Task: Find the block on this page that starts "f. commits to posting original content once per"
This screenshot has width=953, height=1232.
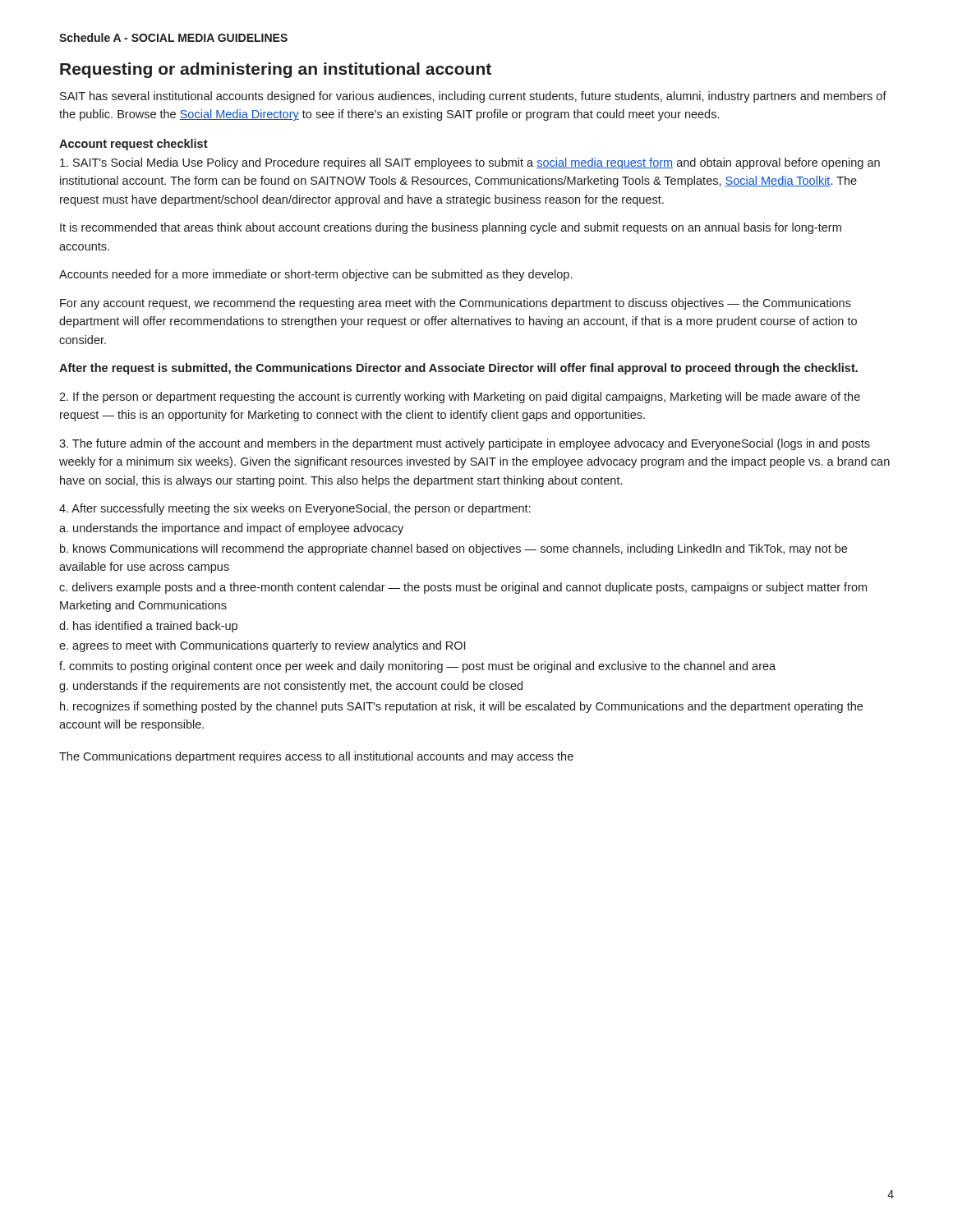Action: [417, 666]
